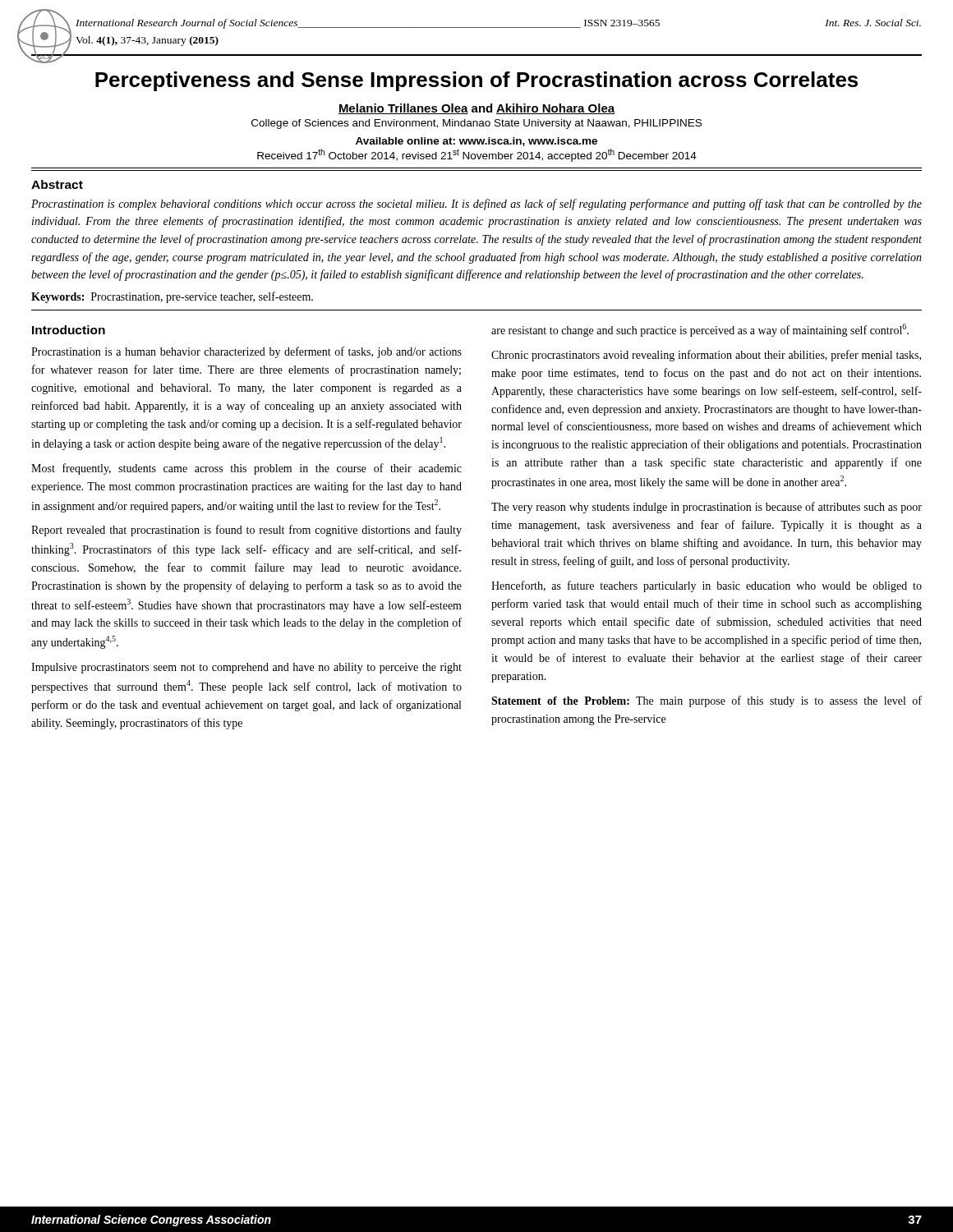Click the title
This screenshot has height=1232, width=953.
476,80
